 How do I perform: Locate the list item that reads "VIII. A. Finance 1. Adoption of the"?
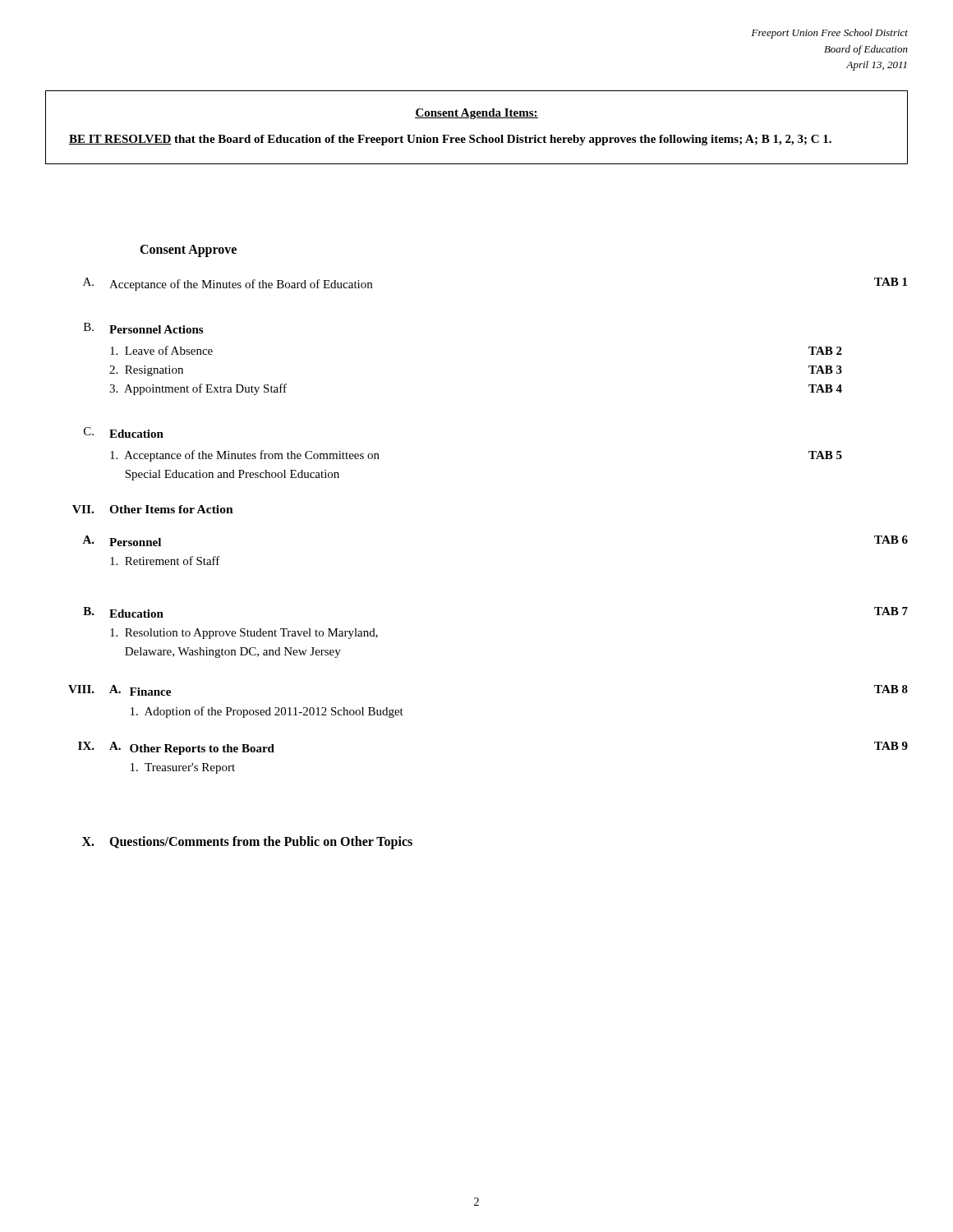coord(84,690)
